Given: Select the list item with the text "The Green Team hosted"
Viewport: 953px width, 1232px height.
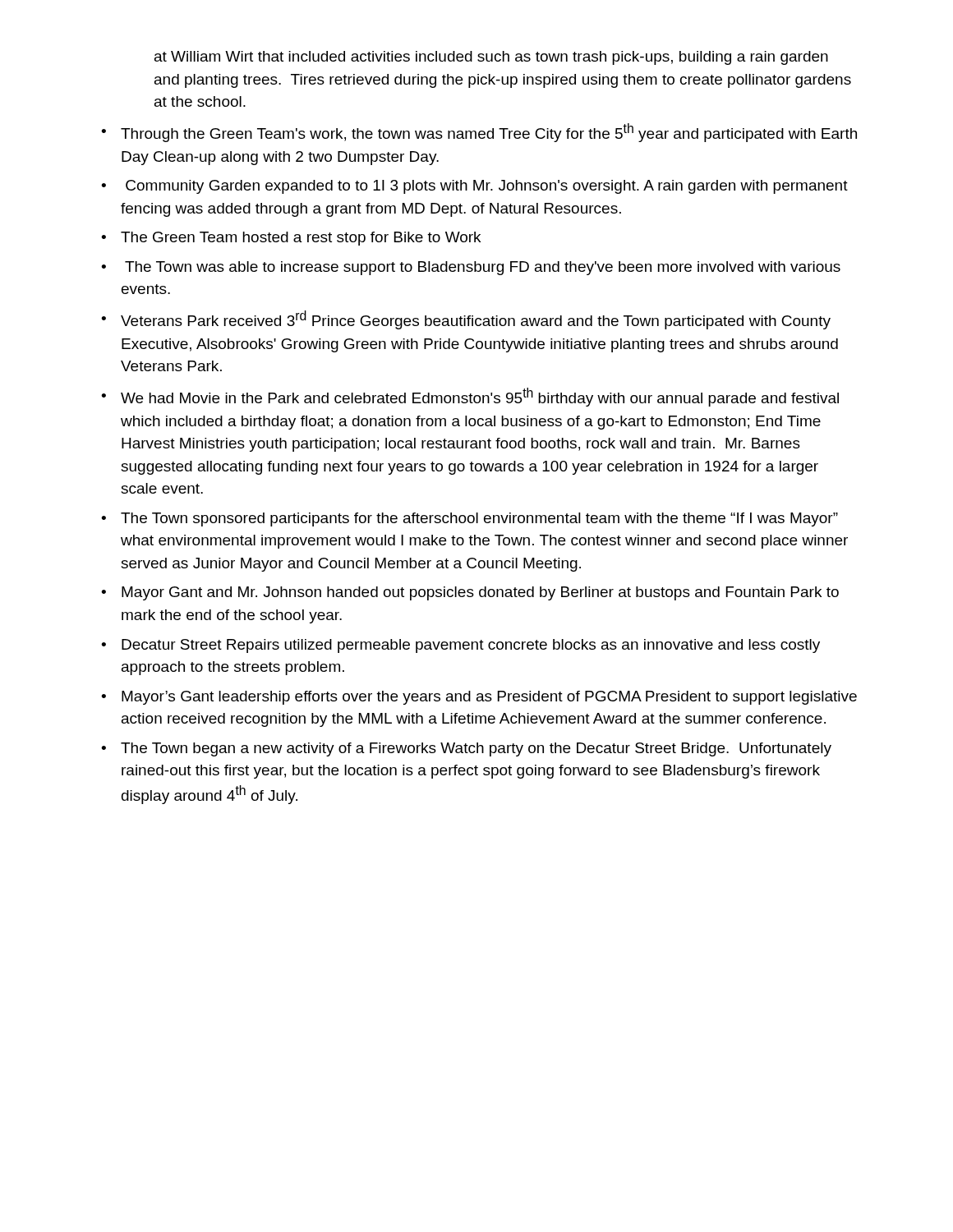Looking at the screenshot, I should point(301,237).
